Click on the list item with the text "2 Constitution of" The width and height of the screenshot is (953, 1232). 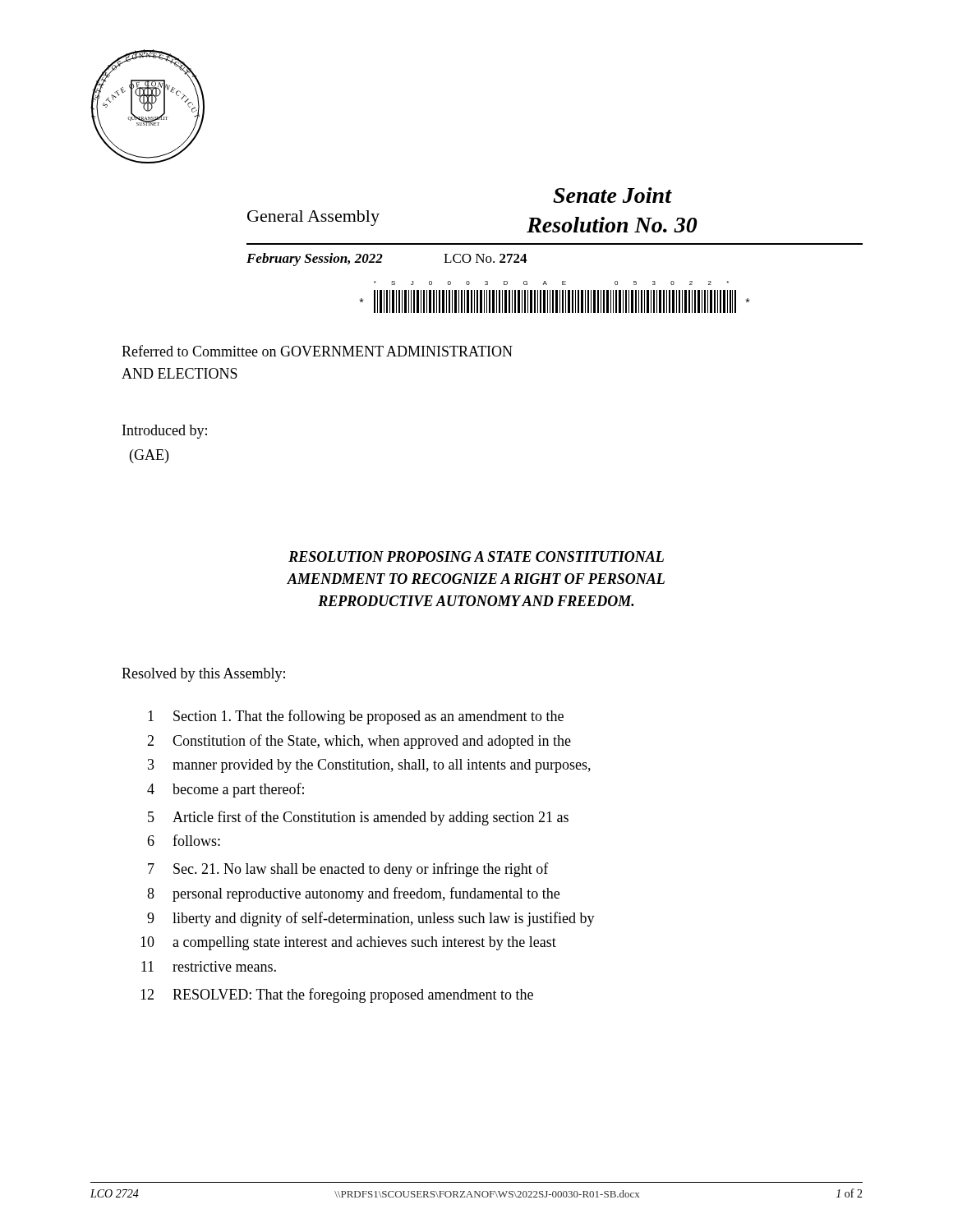coord(346,741)
